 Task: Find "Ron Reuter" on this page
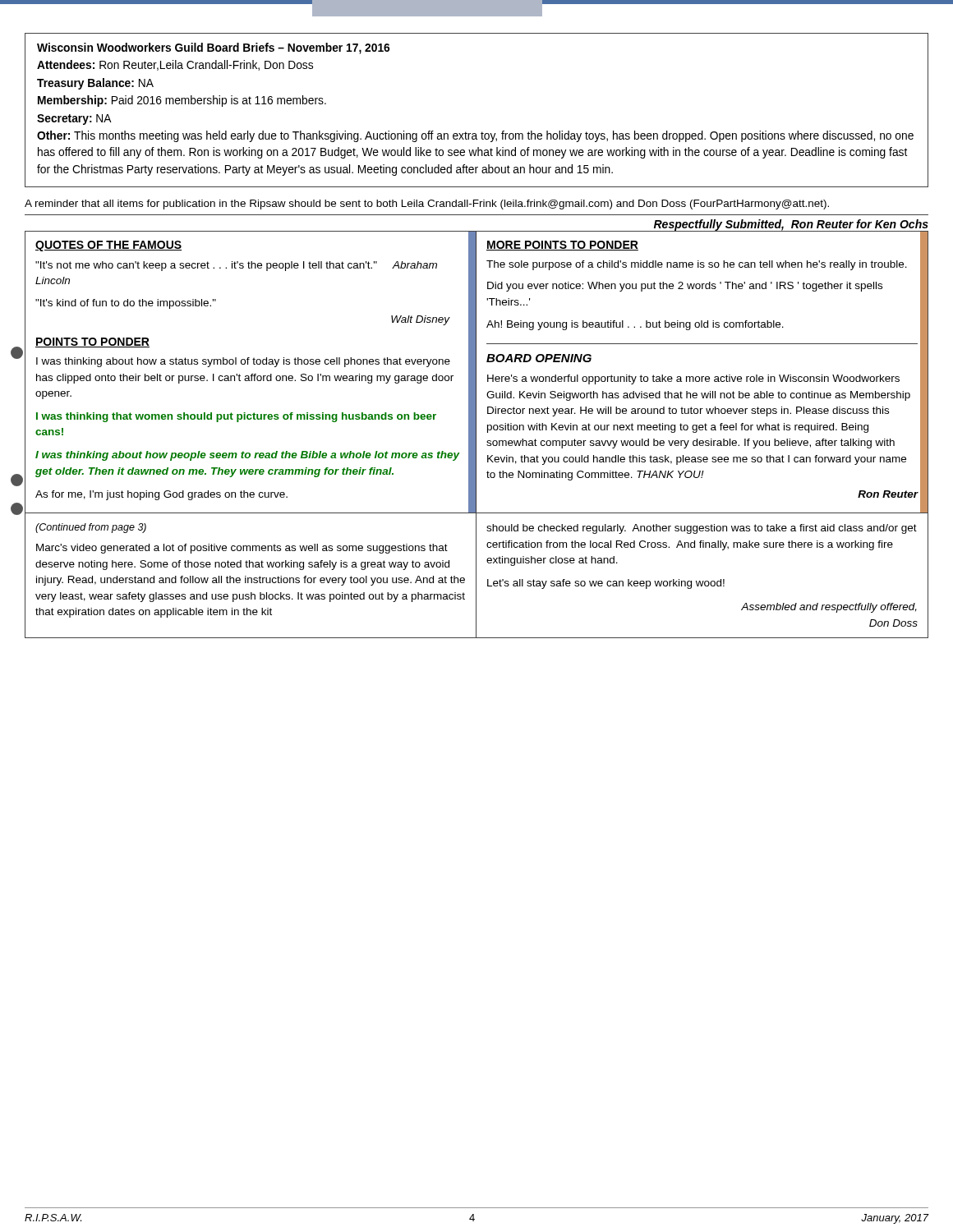[x=888, y=494]
